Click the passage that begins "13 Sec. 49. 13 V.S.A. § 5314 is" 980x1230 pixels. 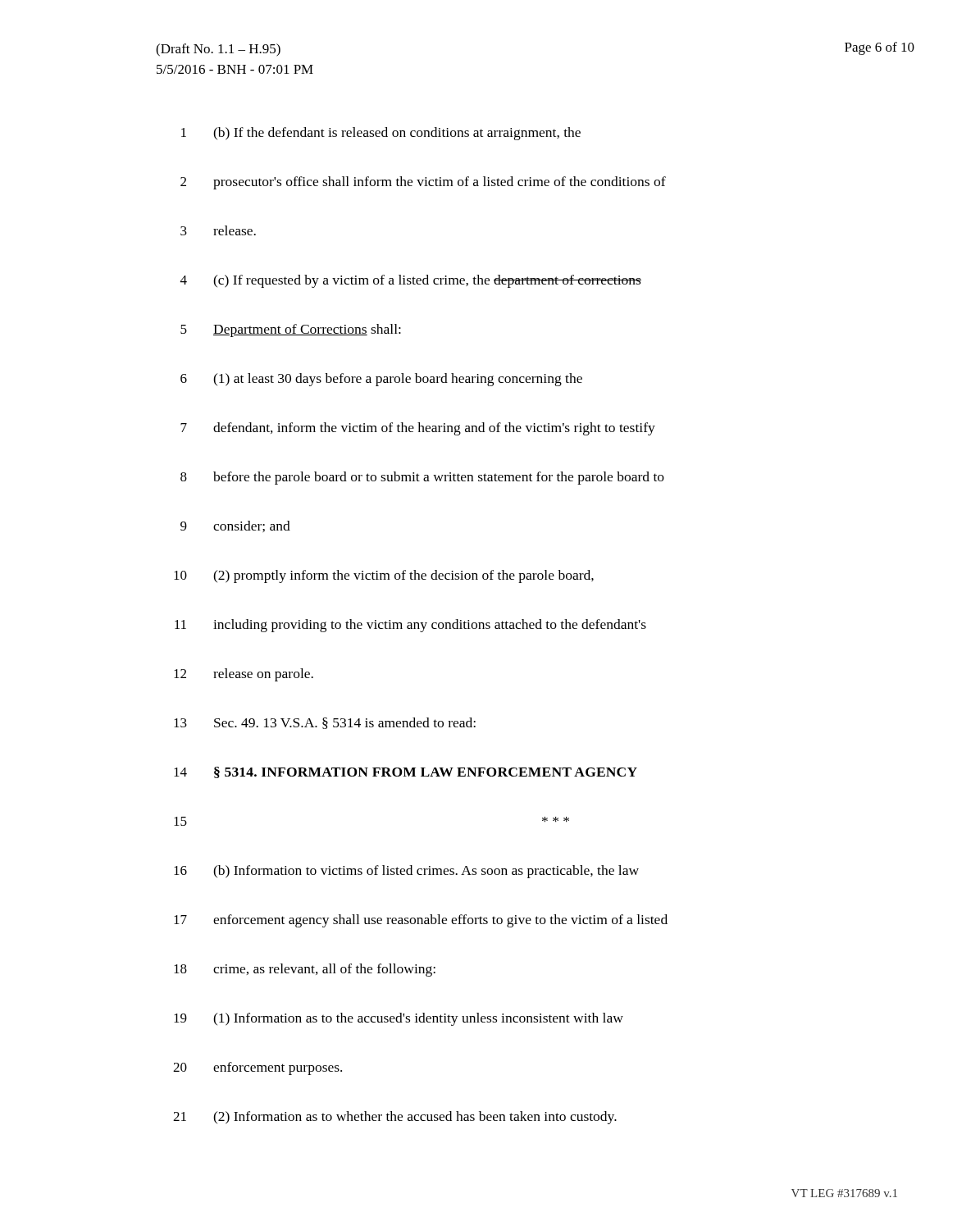click(325, 723)
